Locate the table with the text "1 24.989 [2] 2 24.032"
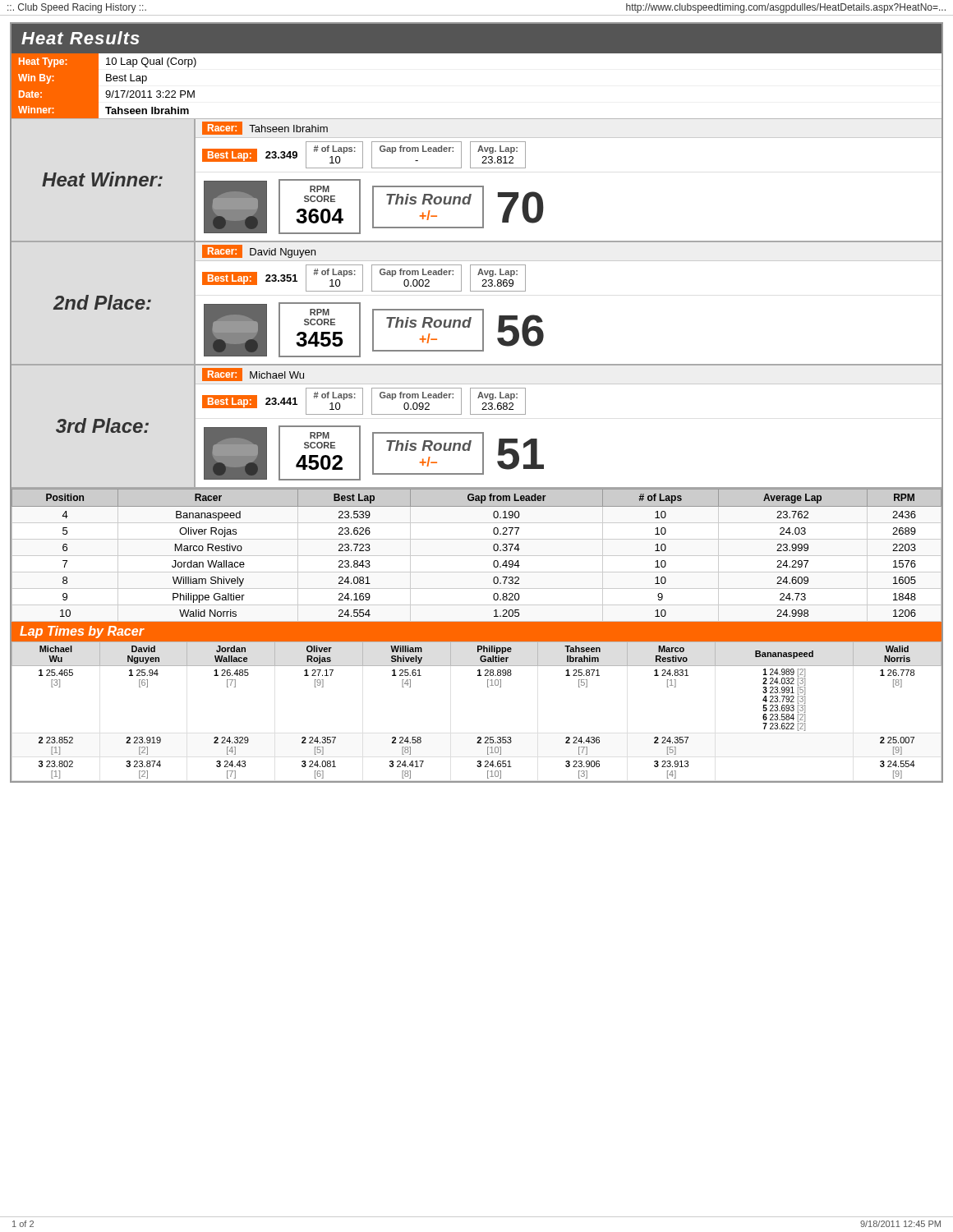The height and width of the screenshot is (1232, 953). coord(476,711)
